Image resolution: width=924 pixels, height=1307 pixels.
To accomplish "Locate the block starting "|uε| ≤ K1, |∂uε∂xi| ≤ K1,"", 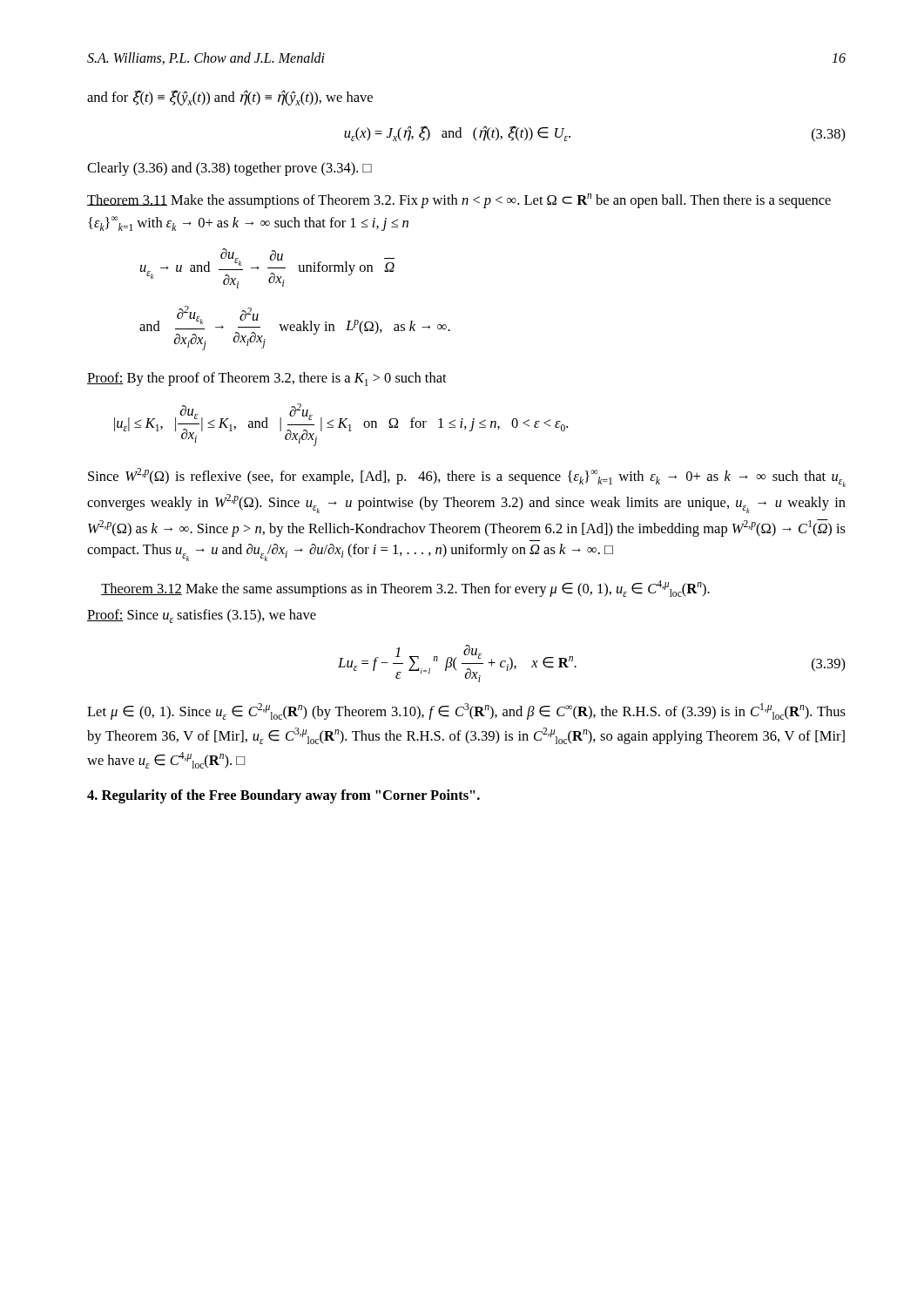I will pos(341,424).
